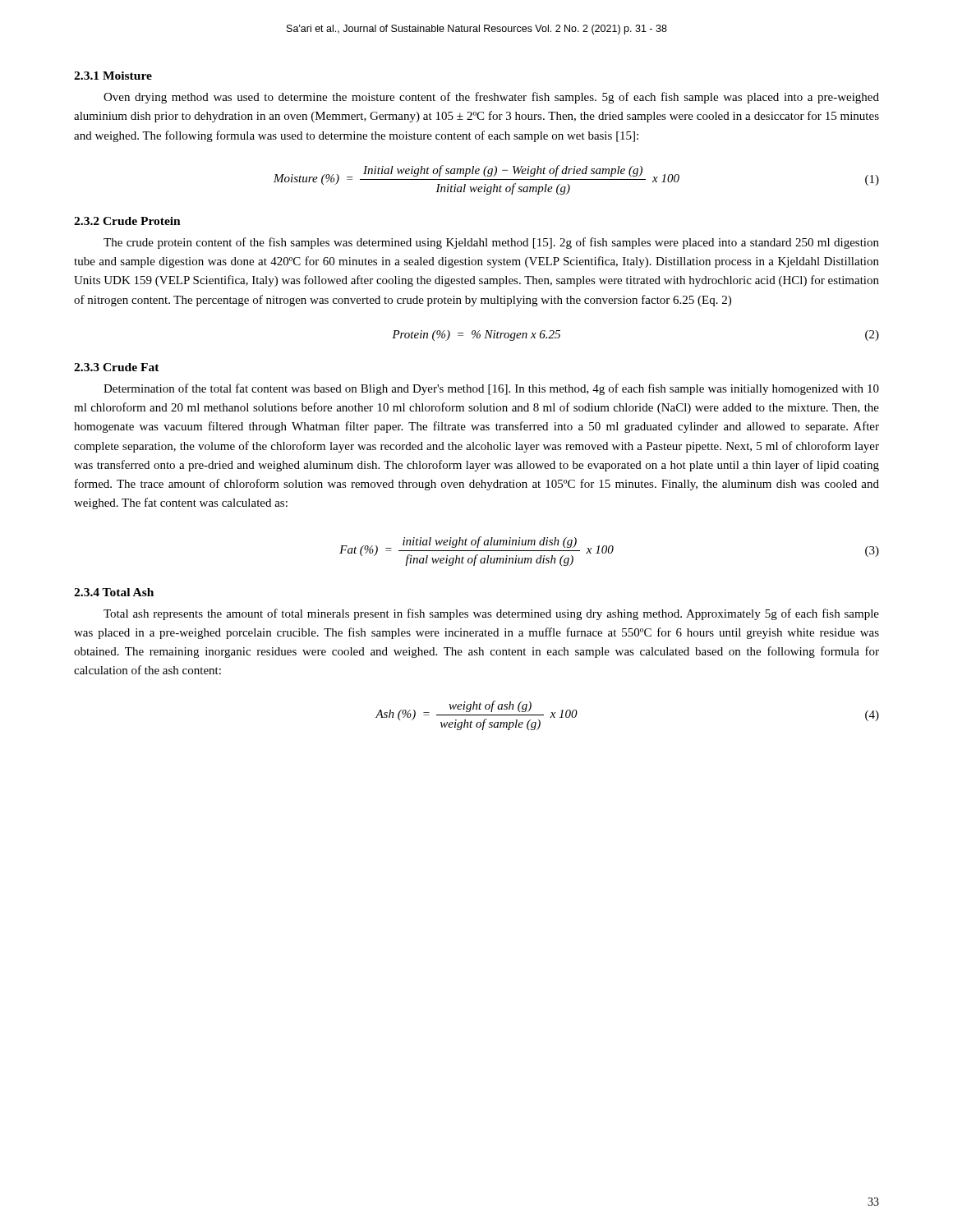Click on the text block with the text "Total ash represents the amount of total"
953x1232 pixels.
tap(476, 642)
